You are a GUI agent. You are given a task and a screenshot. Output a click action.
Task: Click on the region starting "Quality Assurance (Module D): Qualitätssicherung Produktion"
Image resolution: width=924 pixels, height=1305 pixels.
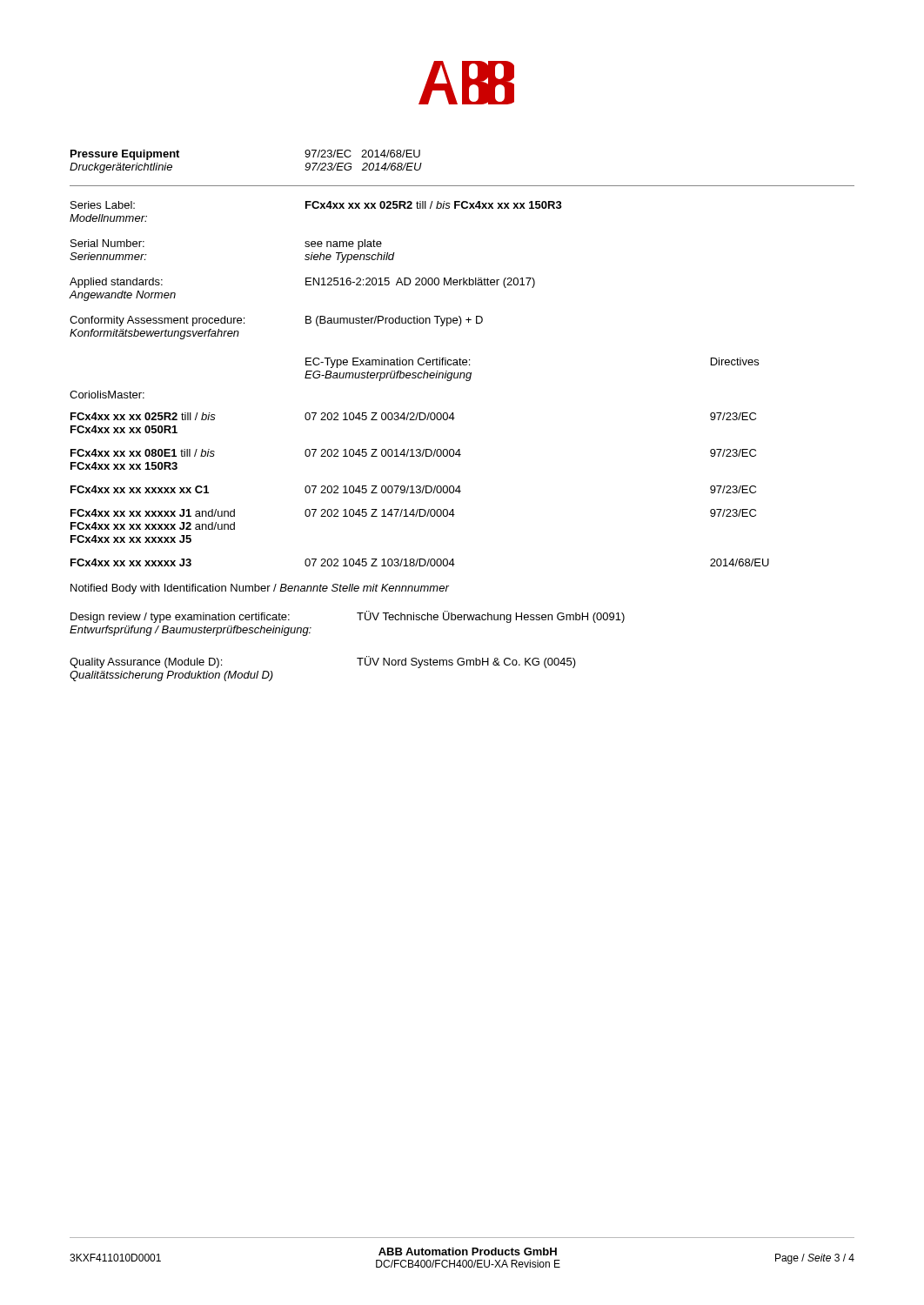[462, 668]
